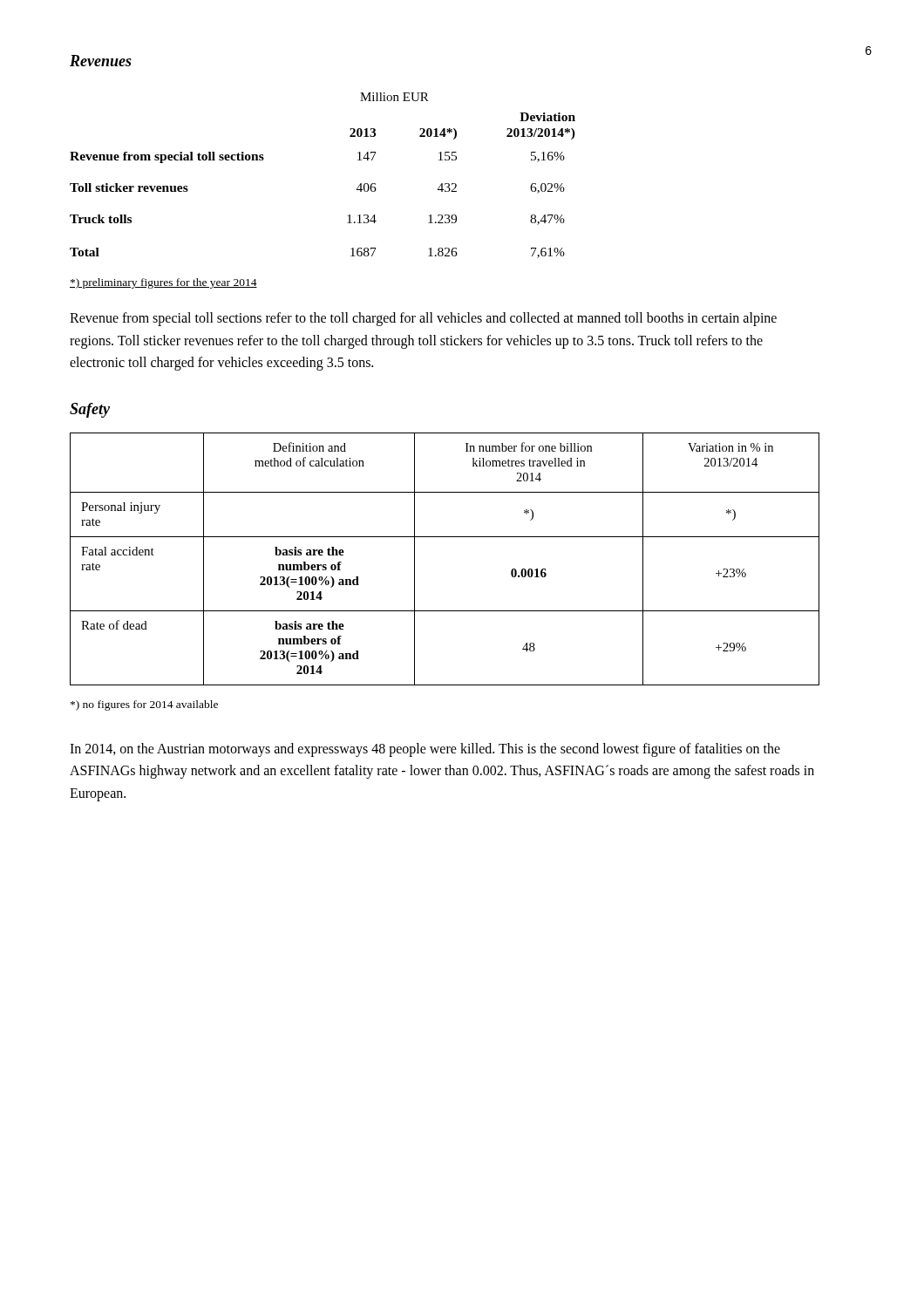The height and width of the screenshot is (1308, 924).
Task: Select the text block with the text "Revenue from special toll sections refer to"
Action: tap(423, 340)
